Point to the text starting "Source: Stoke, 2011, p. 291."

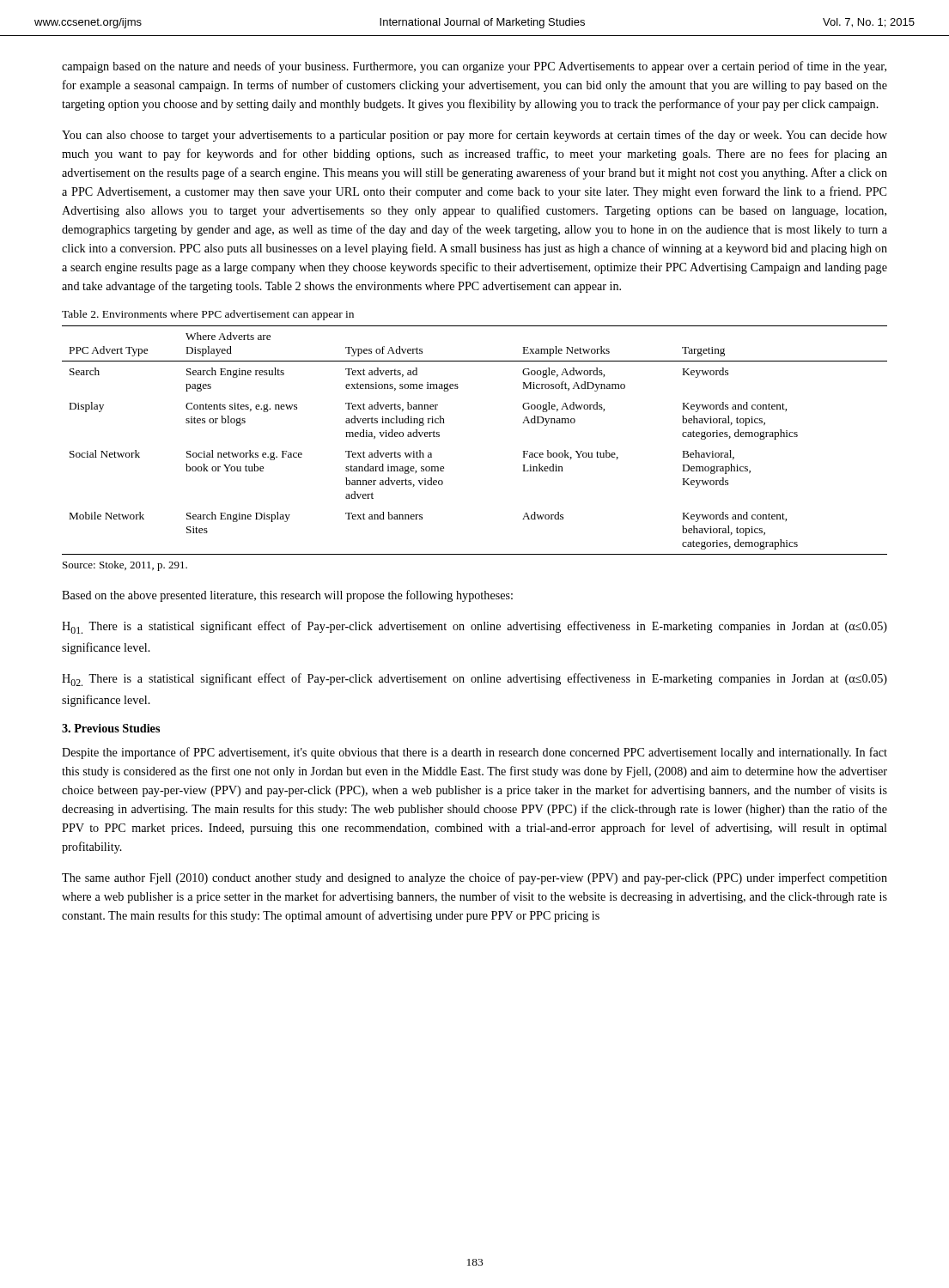[x=125, y=565]
